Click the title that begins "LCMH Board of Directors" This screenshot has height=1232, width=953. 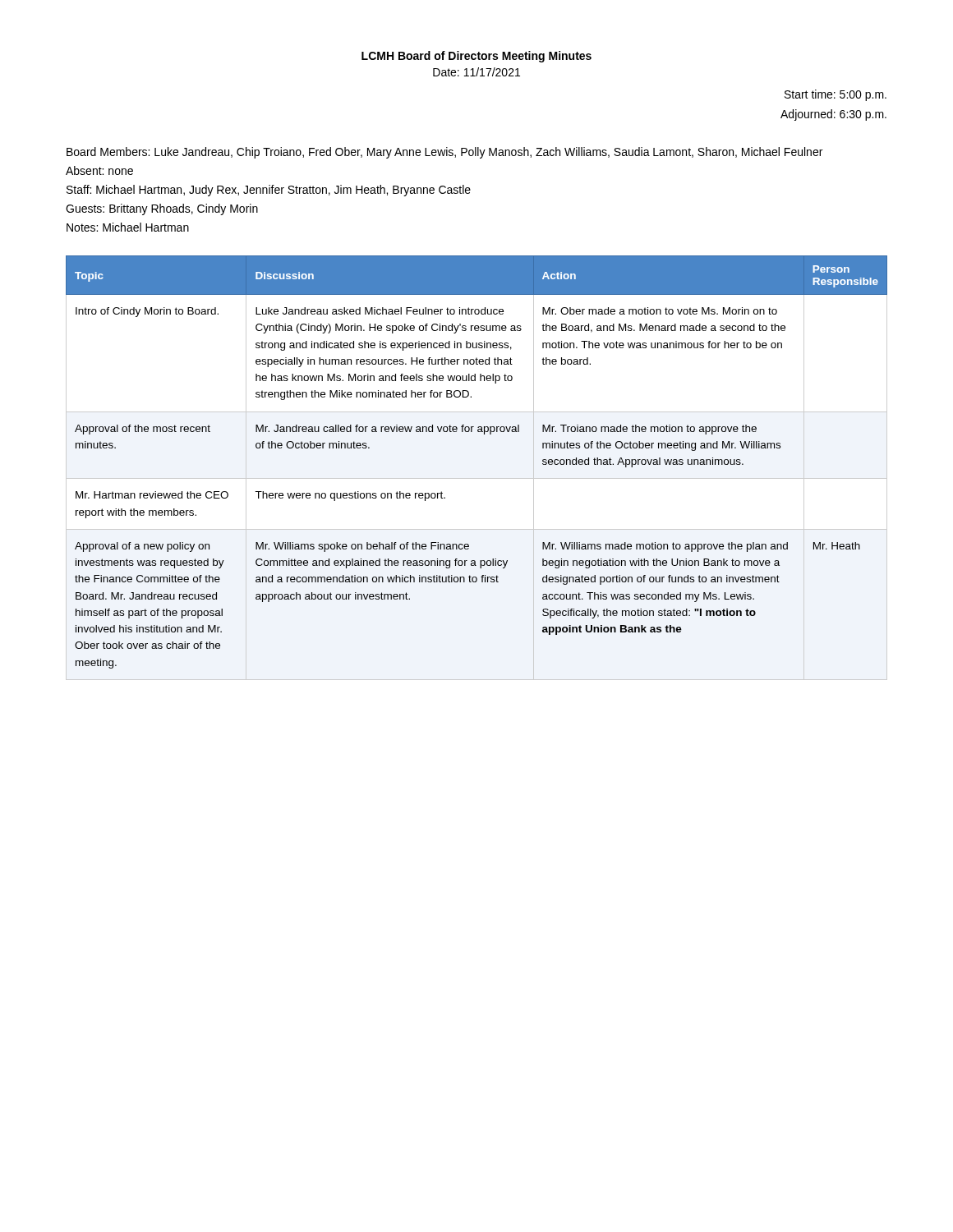point(476,56)
